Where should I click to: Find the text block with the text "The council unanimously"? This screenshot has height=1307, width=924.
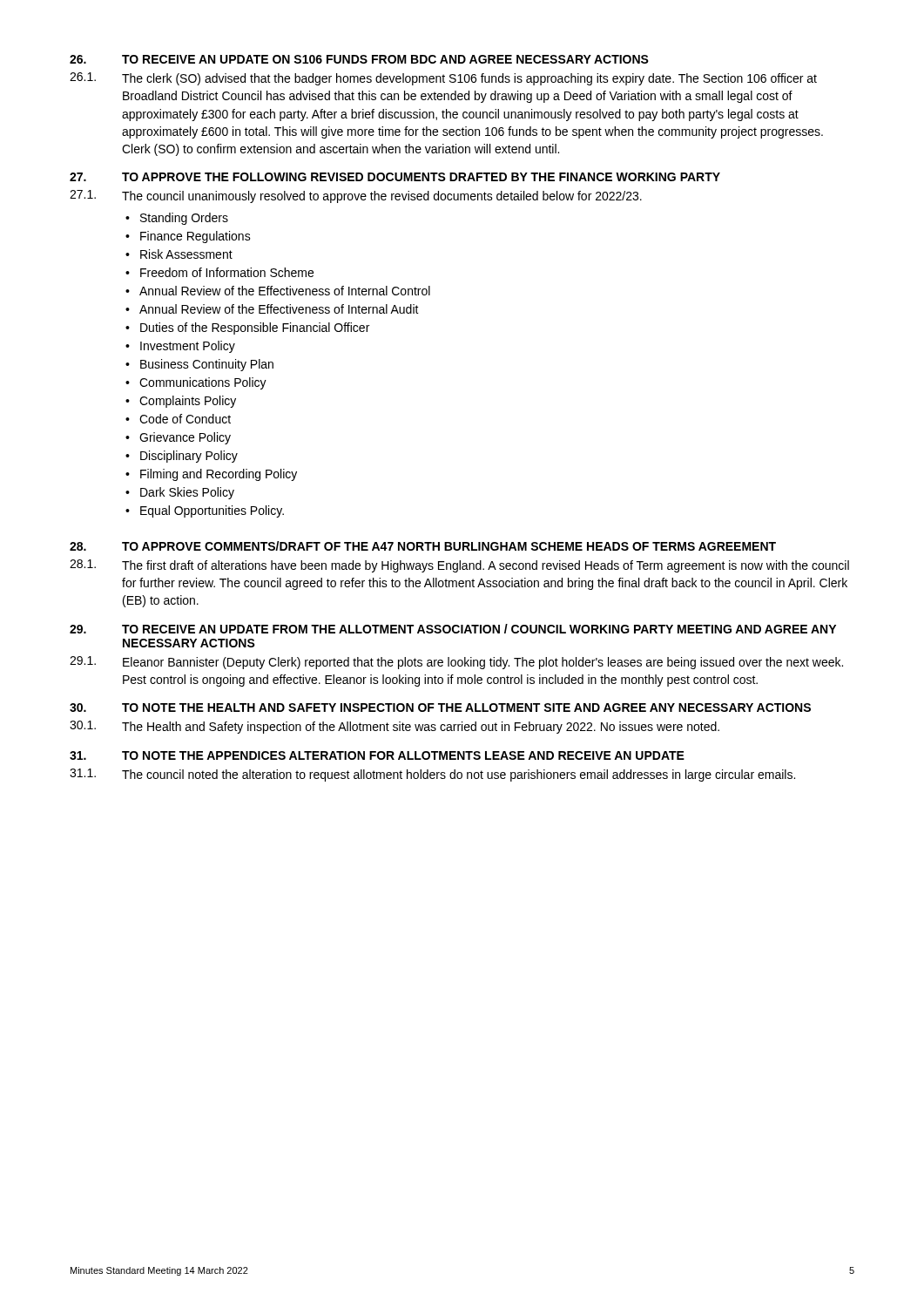click(x=382, y=197)
